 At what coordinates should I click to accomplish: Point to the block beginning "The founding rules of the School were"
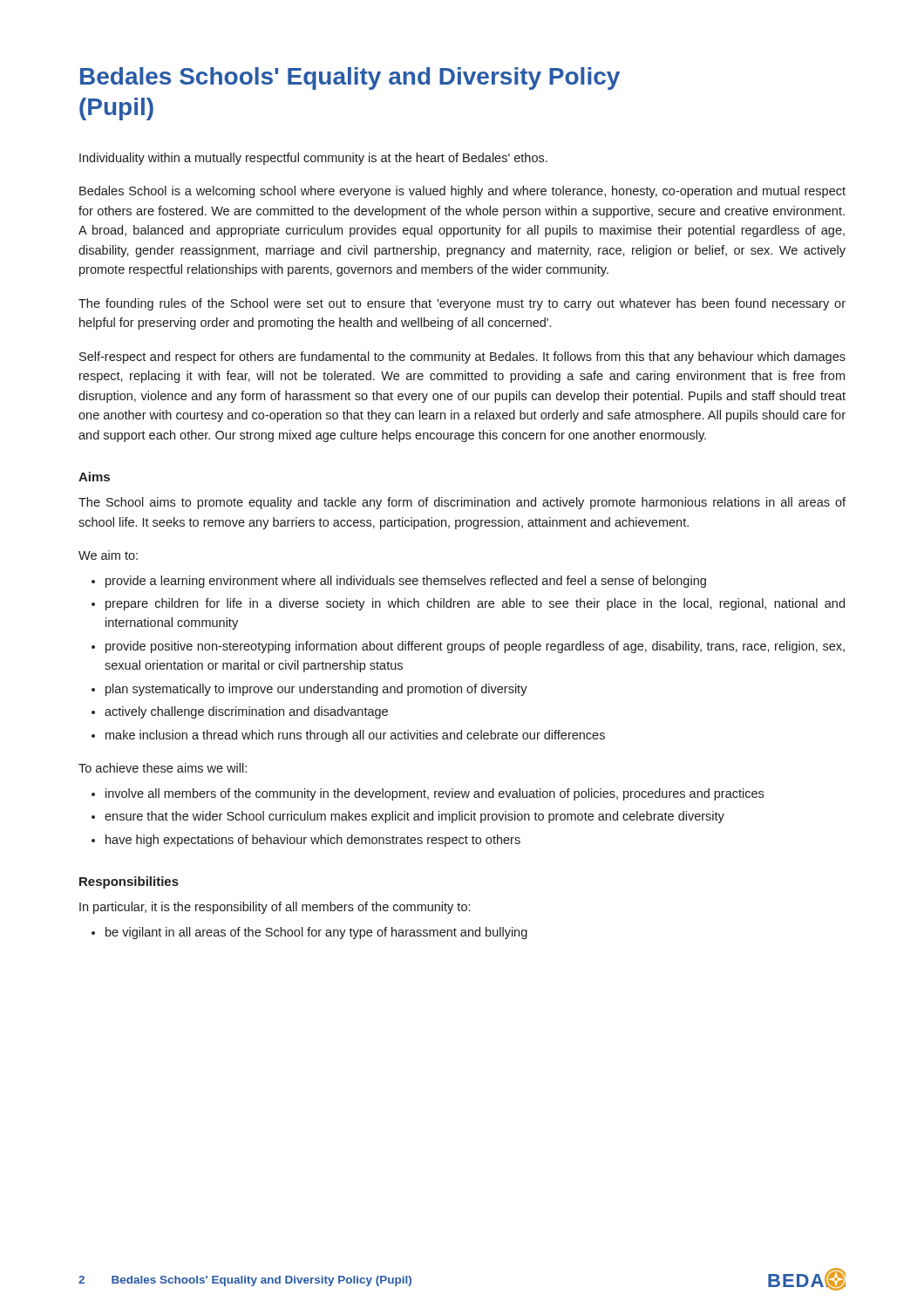click(x=462, y=313)
